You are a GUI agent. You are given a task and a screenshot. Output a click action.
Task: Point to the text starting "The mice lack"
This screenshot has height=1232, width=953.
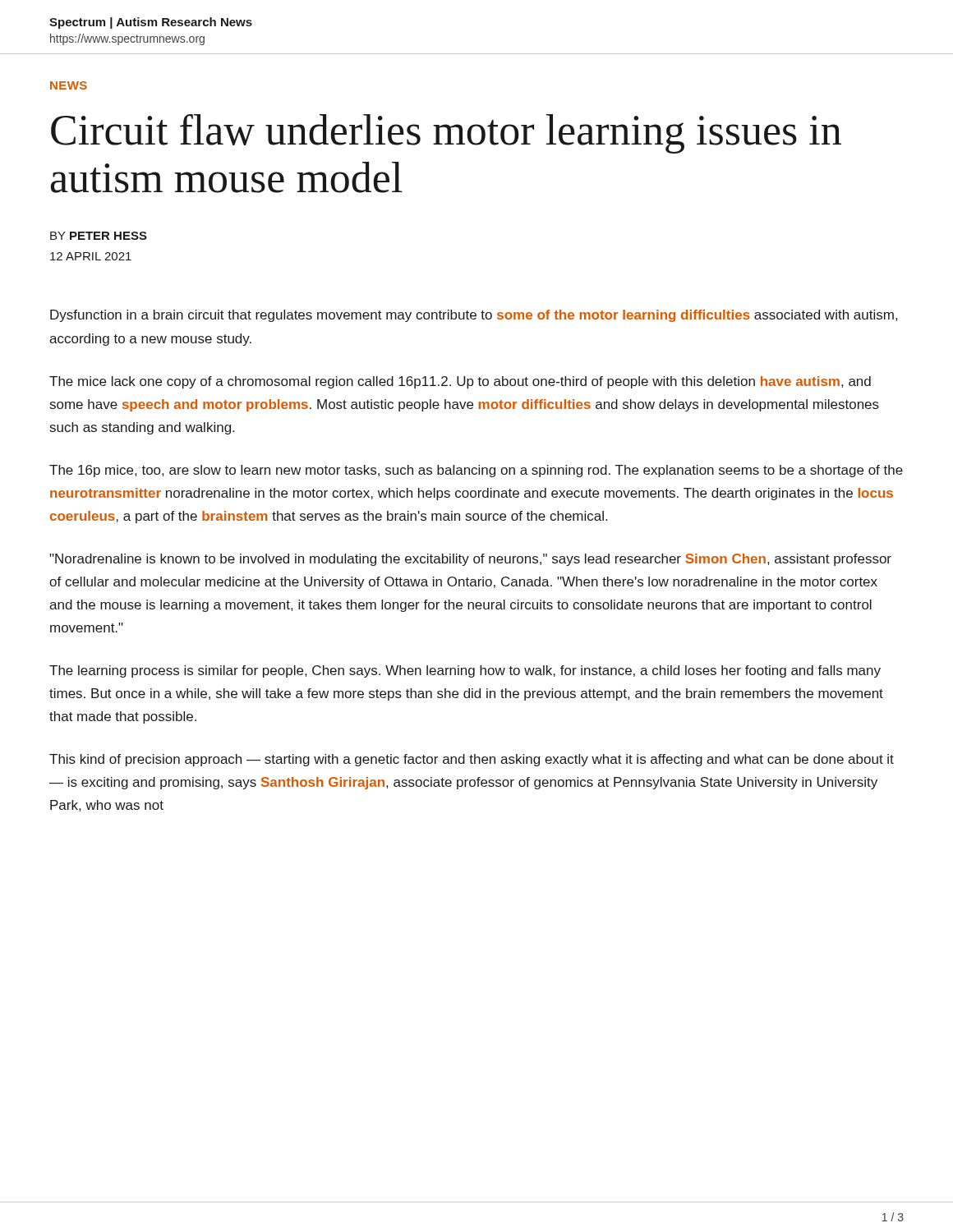464,404
